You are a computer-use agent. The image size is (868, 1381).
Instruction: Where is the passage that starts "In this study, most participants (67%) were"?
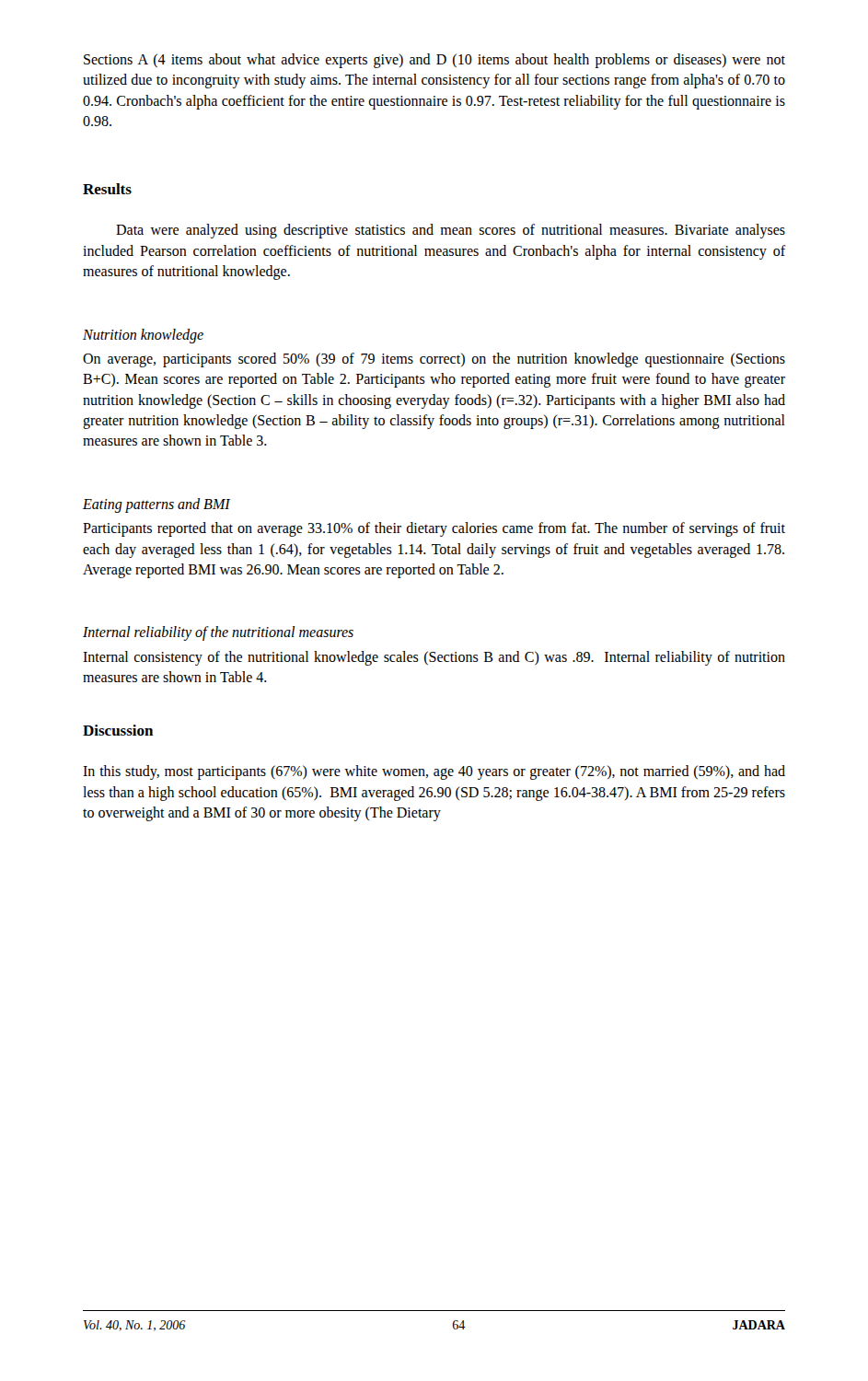pyautogui.click(x=434, y=792)
